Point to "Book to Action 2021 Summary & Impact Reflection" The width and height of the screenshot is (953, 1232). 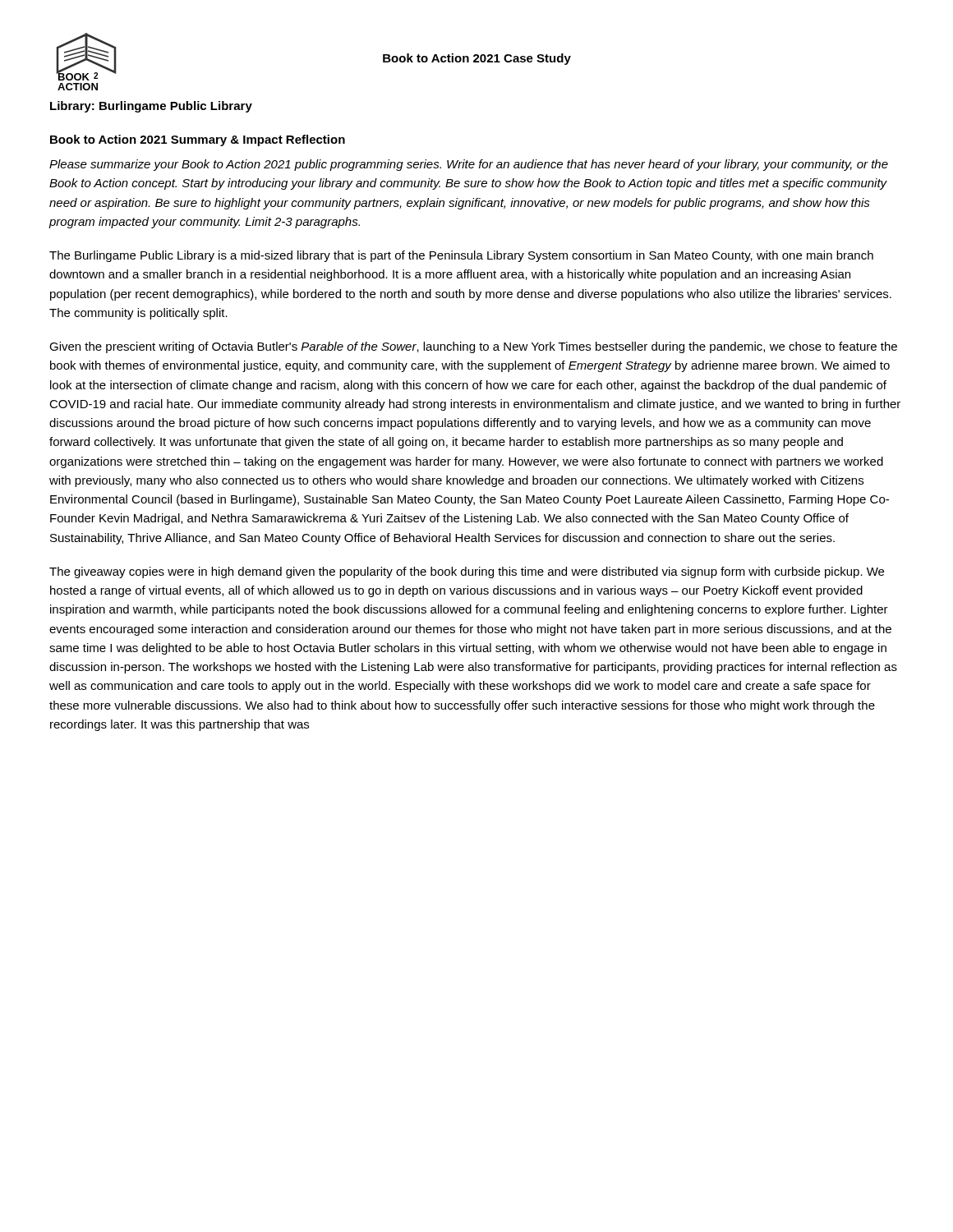[197, 139]
